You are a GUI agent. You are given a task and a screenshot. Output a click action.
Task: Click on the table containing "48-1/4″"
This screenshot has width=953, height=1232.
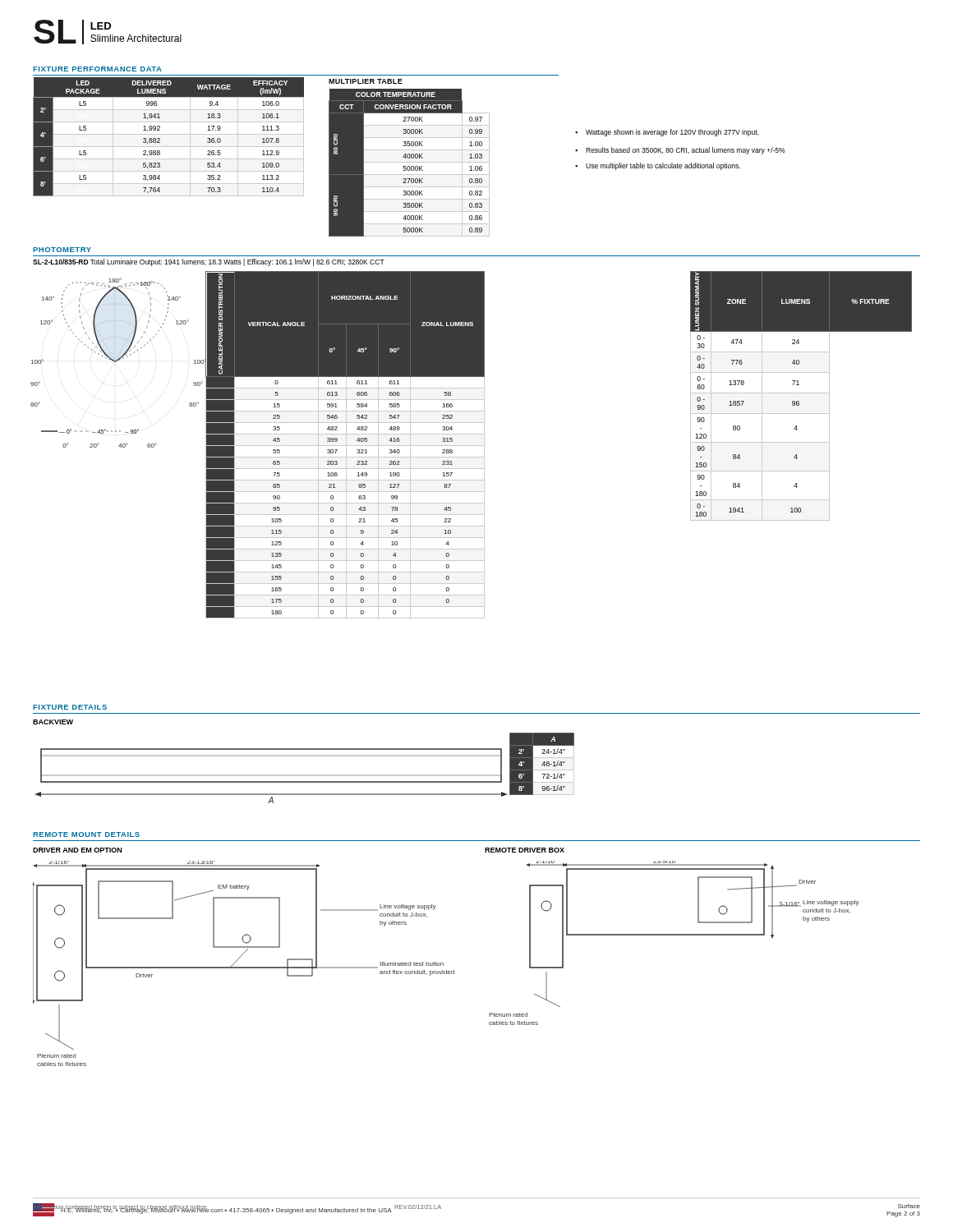pos(575,764)
